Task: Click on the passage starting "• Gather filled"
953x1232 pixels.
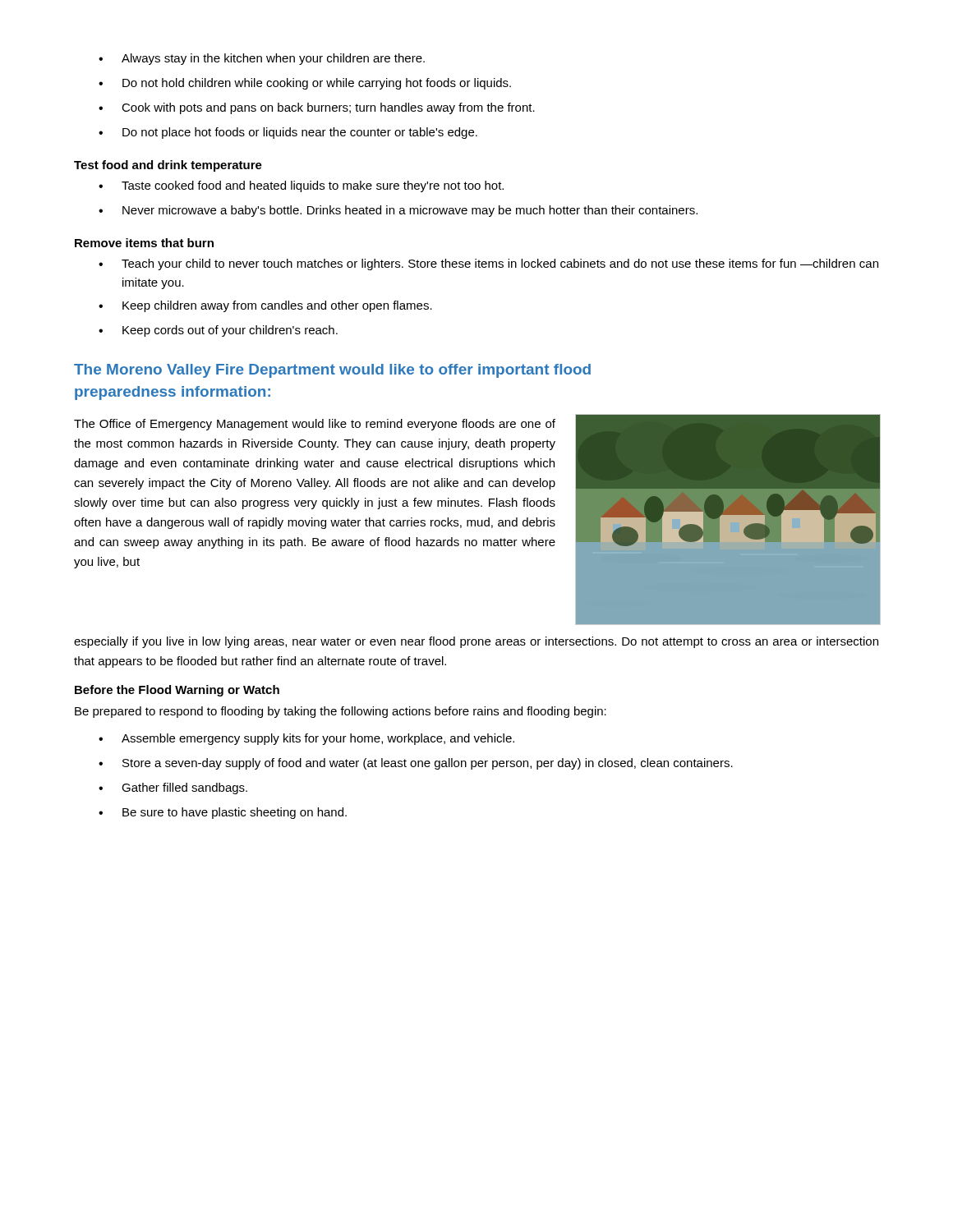Action: tap(173, 788)
